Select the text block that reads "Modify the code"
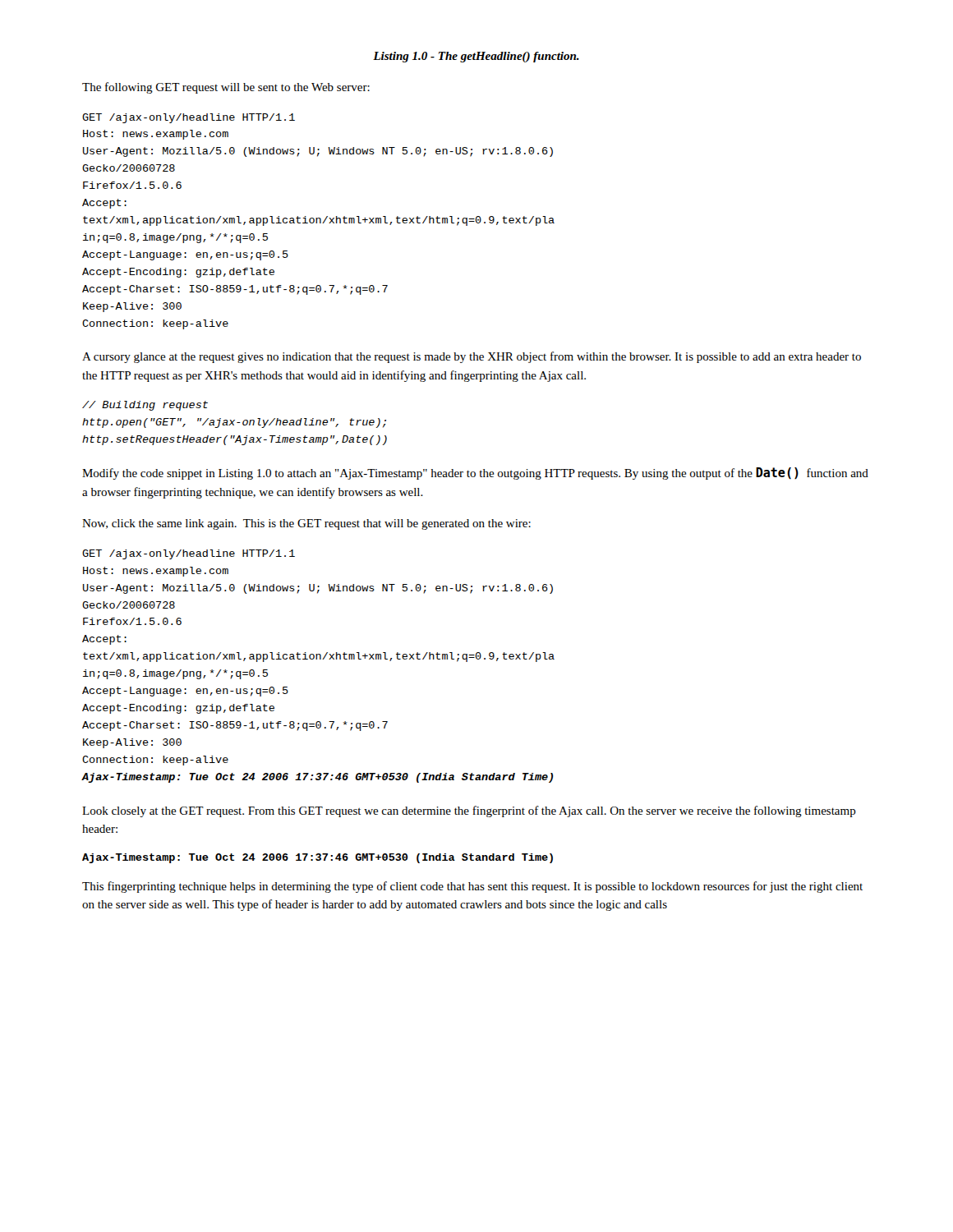The height and width of the screenshot is (1232, 953). 476,483
